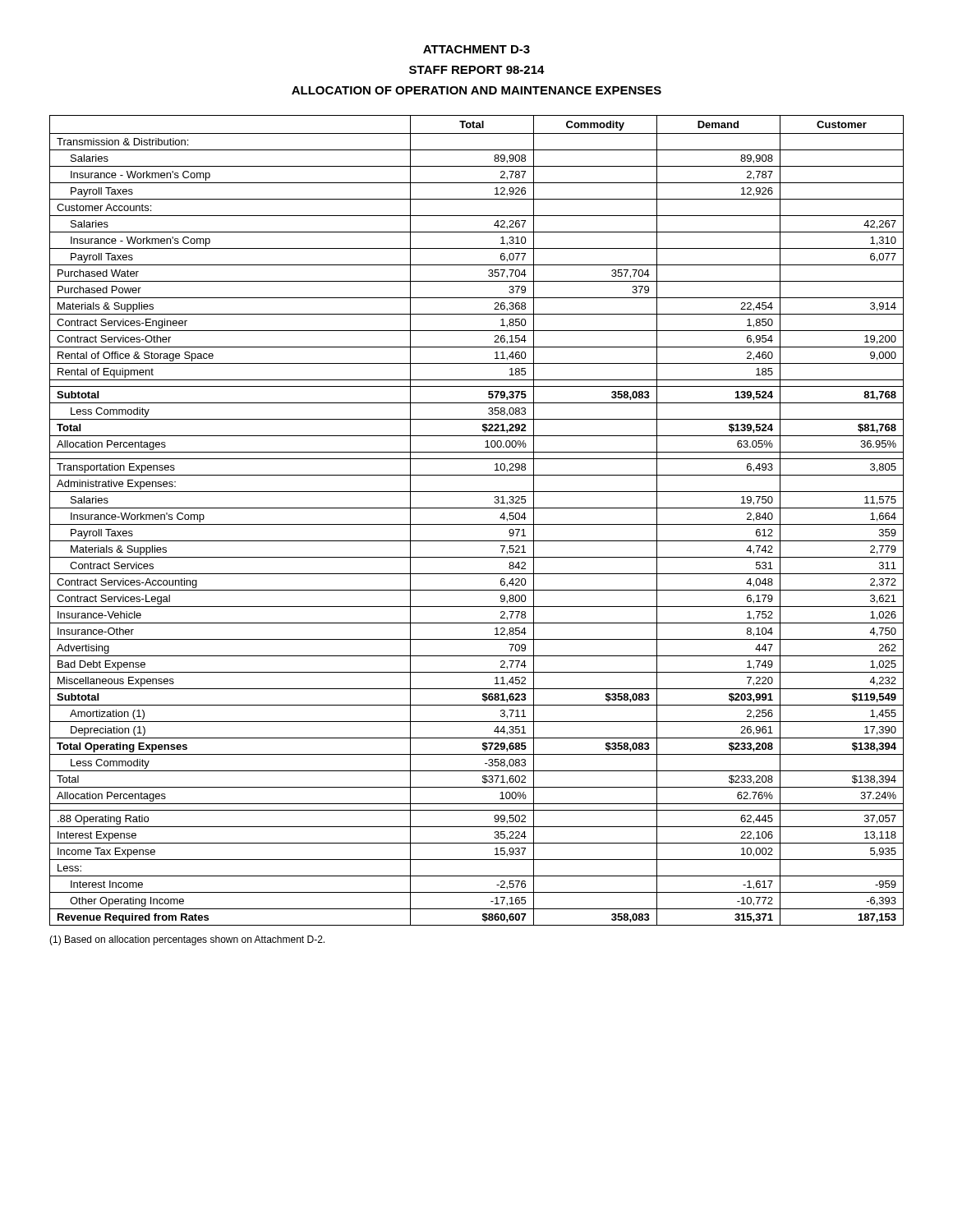Locate the text block starting "ATTACHMENT D-3 STAFF"
953x1232 pixels.
[476, 70]
